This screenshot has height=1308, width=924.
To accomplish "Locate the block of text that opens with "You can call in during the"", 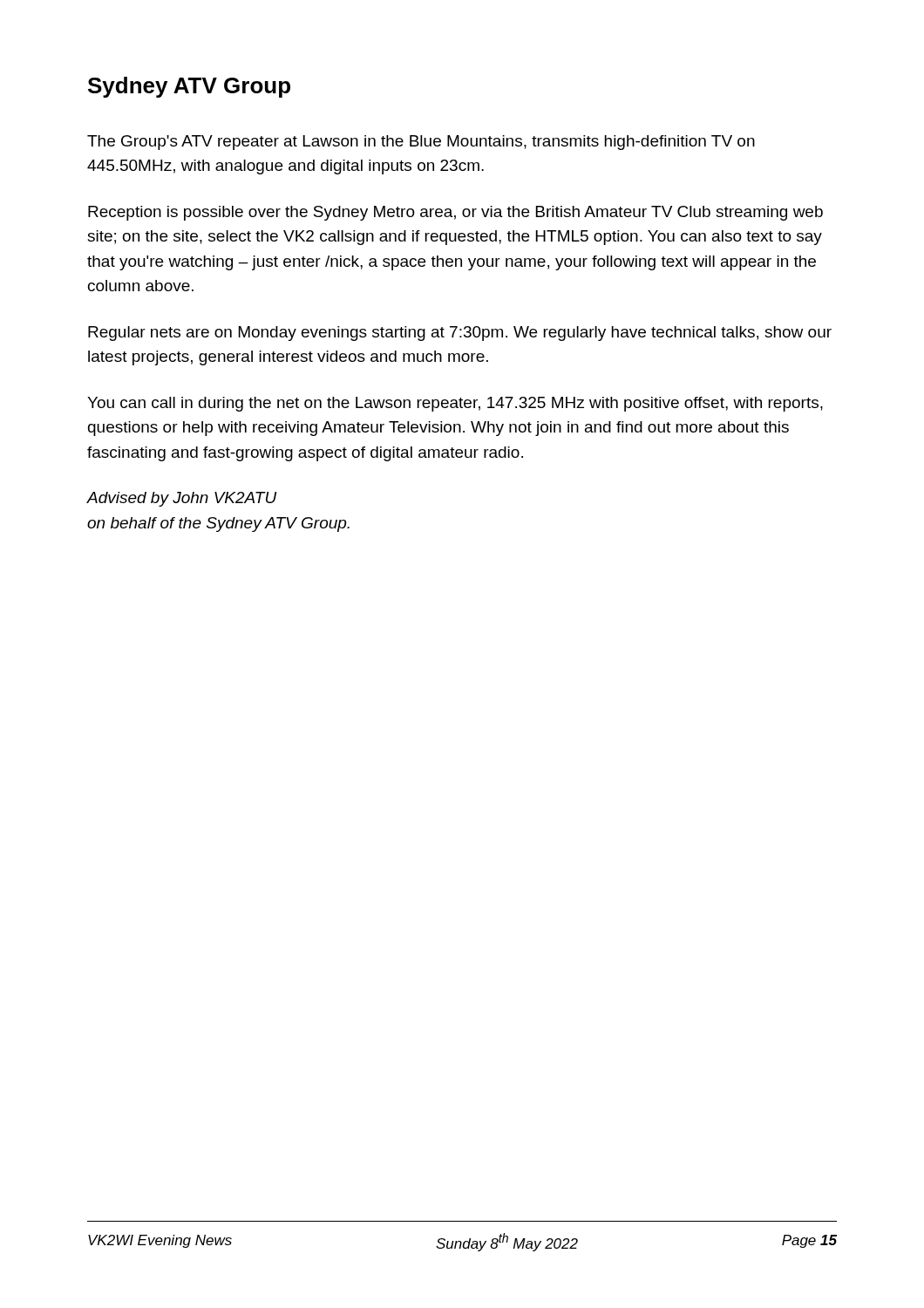I will click(x=455, y=427).
